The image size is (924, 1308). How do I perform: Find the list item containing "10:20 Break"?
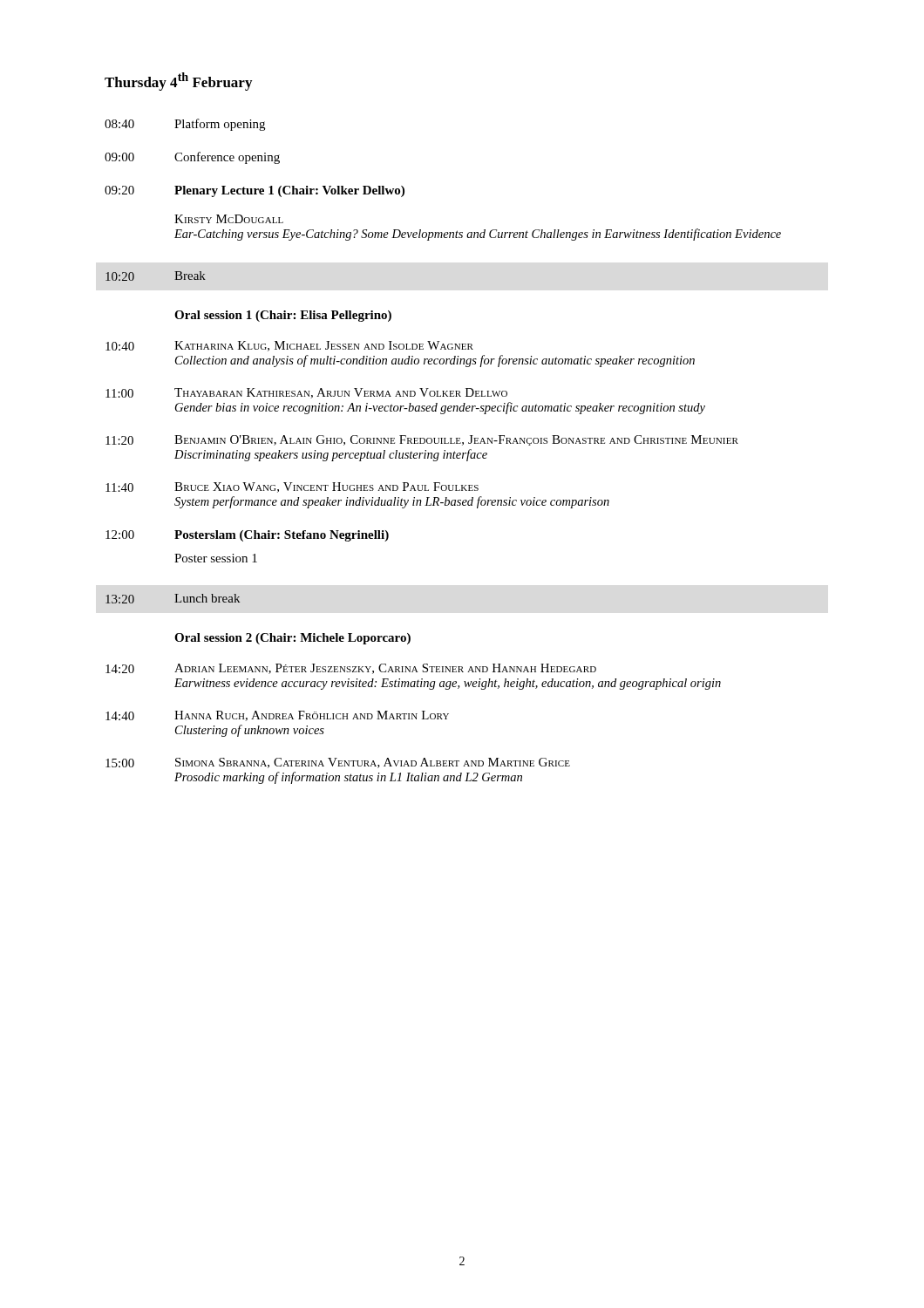119,276
